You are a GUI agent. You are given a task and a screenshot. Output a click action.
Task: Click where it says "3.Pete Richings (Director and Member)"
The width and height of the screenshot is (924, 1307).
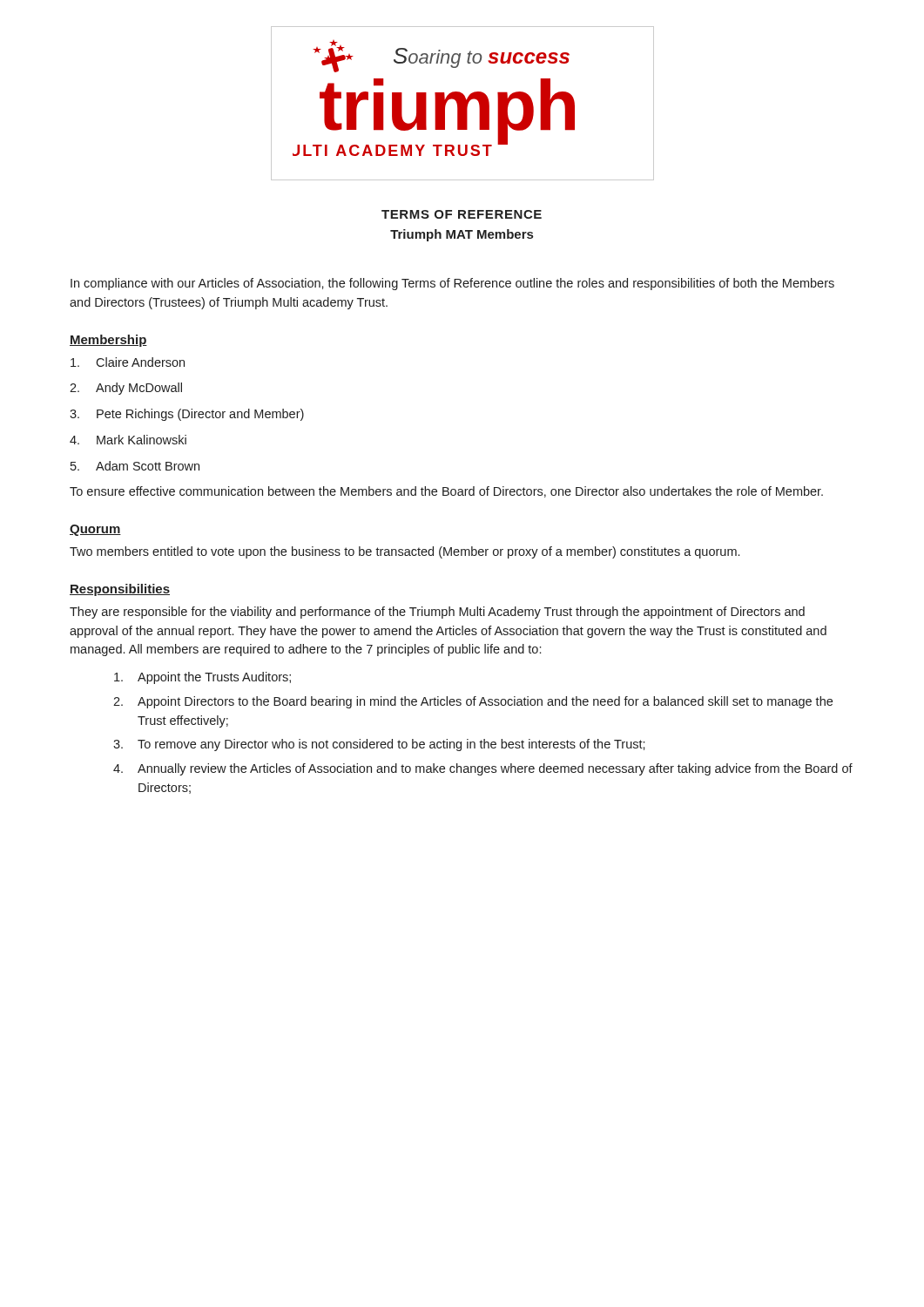(x=187, y=415)
